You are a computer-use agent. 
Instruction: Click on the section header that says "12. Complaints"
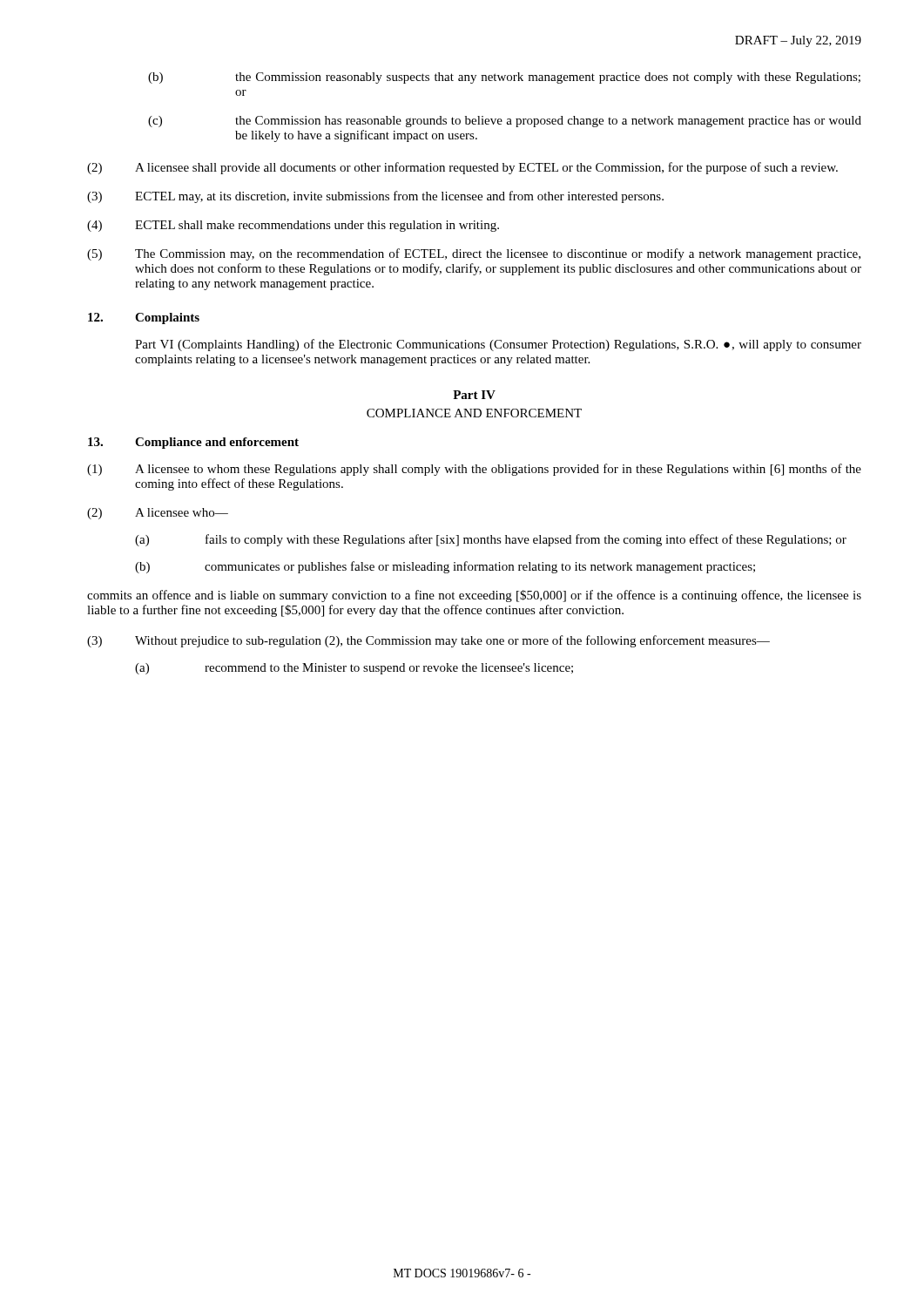[143, 318]
